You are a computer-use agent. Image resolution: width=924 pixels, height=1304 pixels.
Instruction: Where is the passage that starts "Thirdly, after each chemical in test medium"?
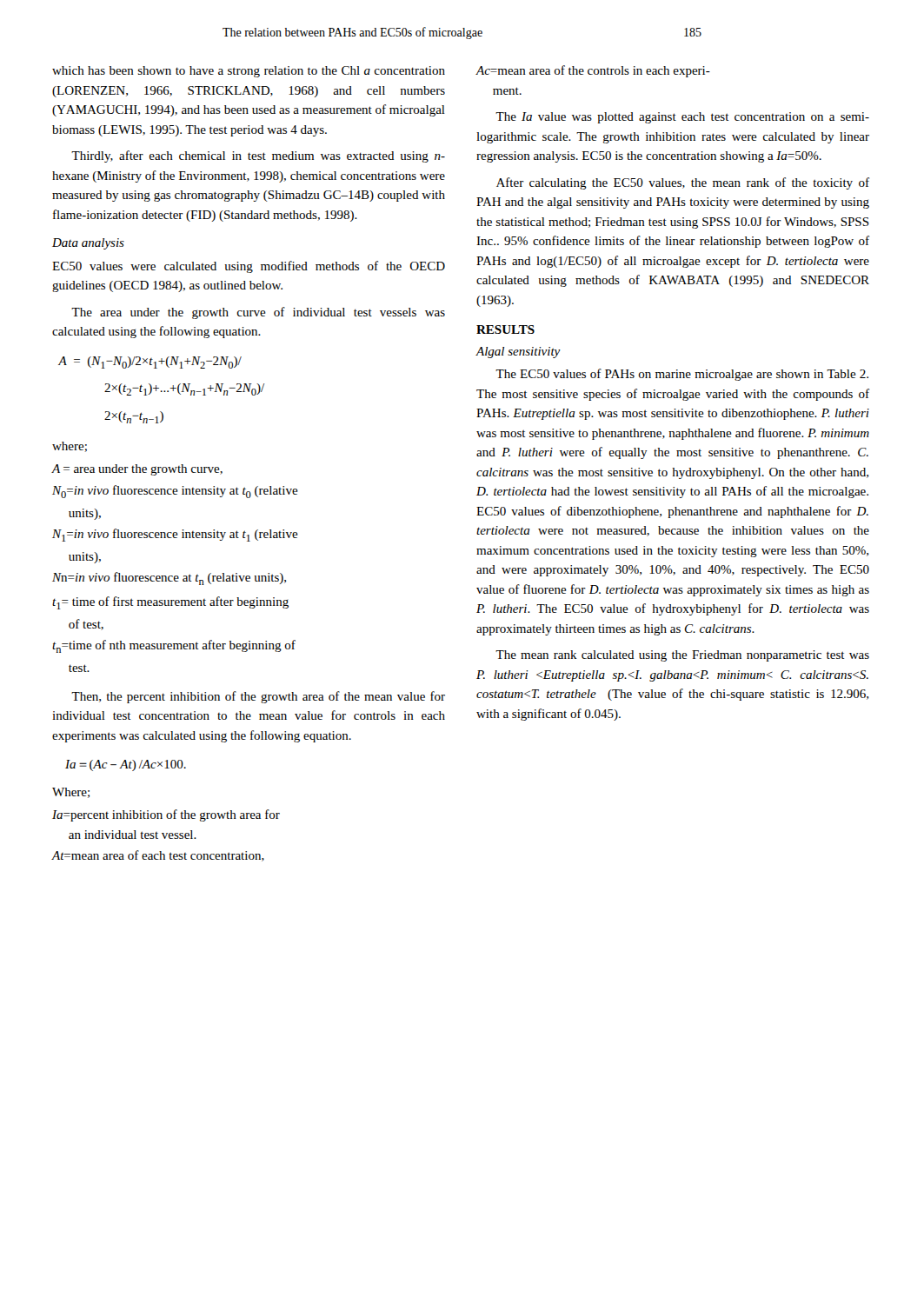(x=249, y=185)
